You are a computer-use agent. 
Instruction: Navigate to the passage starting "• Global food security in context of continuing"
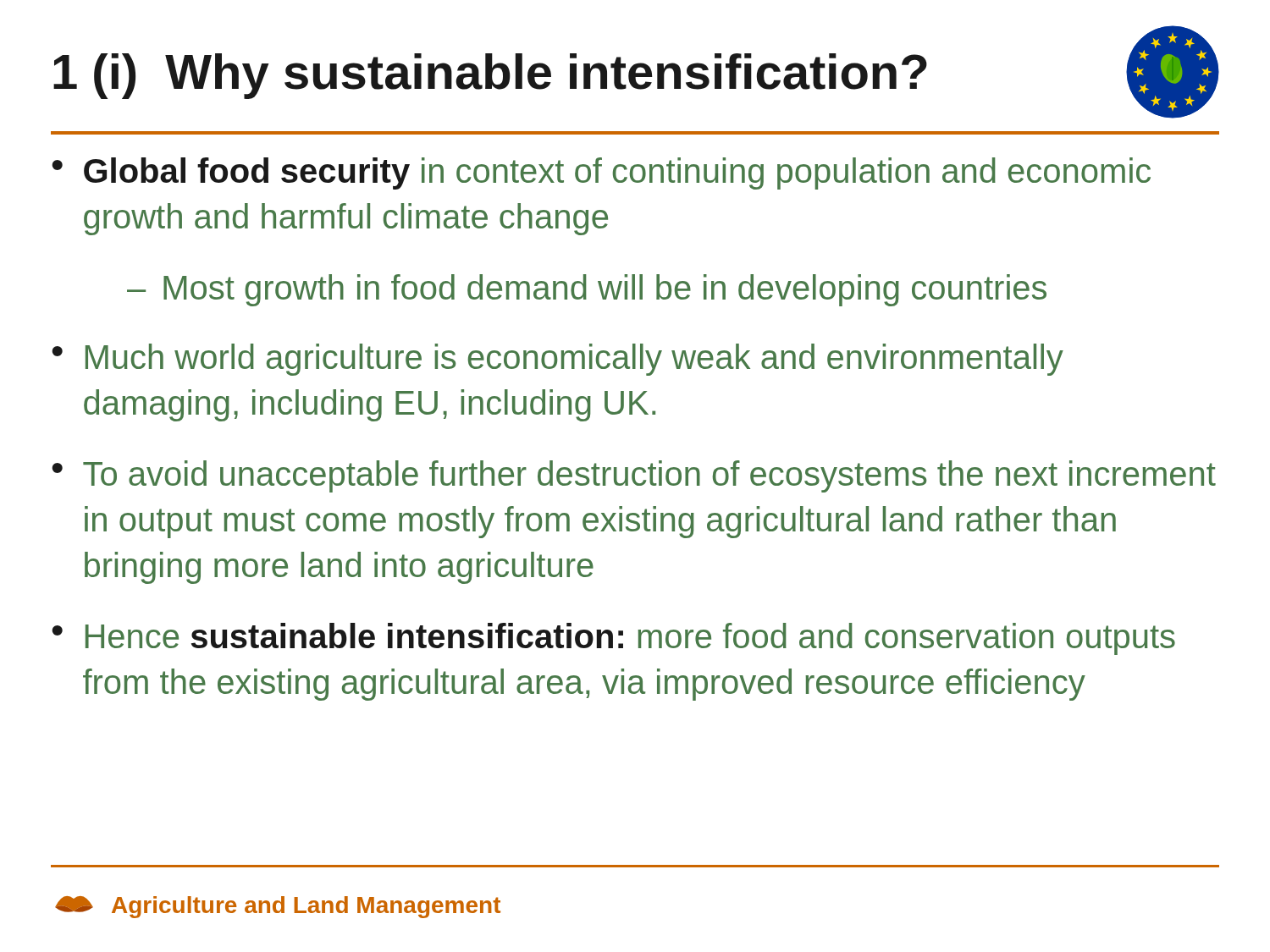click(x=635, y=194)
